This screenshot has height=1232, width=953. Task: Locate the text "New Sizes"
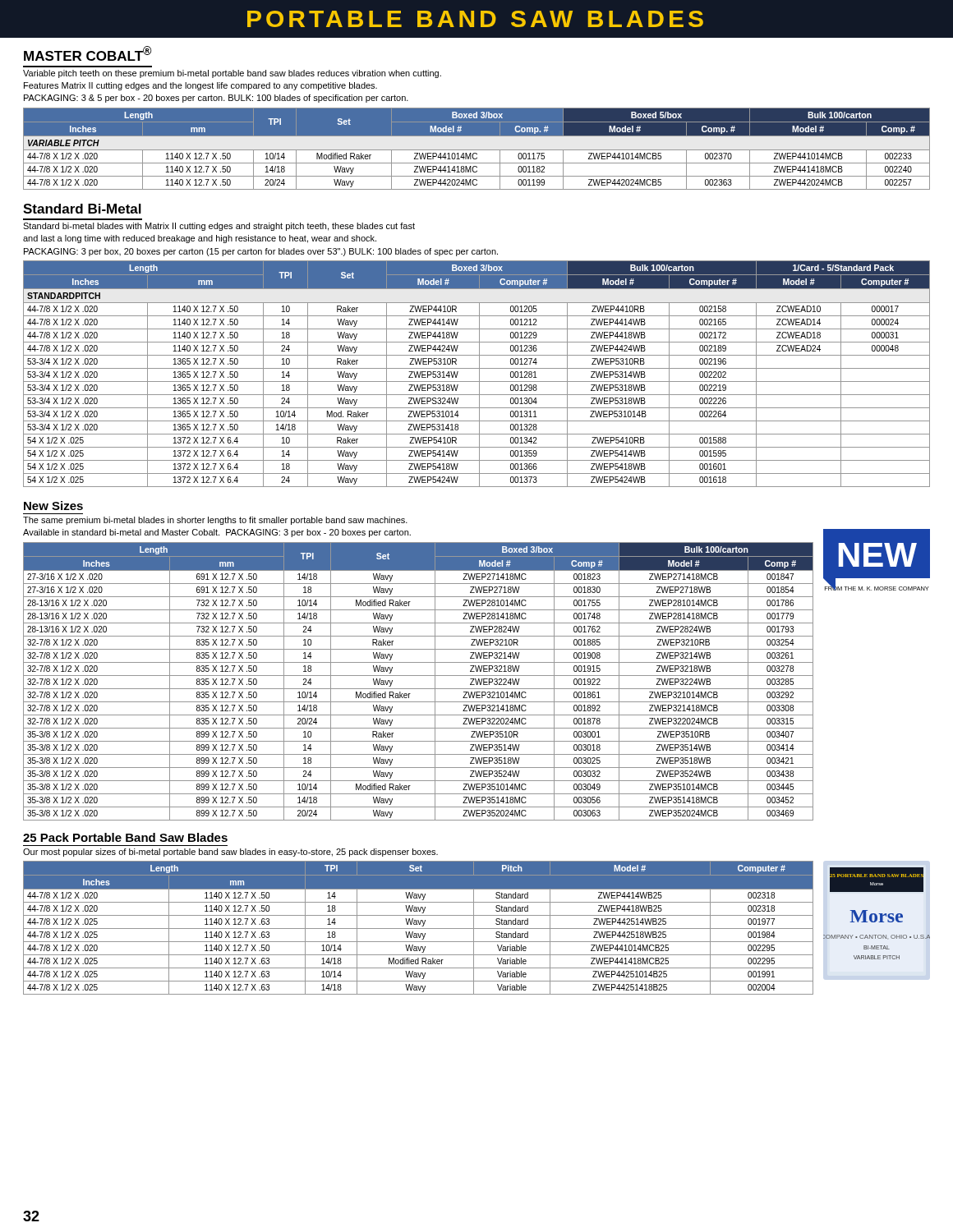53,506
